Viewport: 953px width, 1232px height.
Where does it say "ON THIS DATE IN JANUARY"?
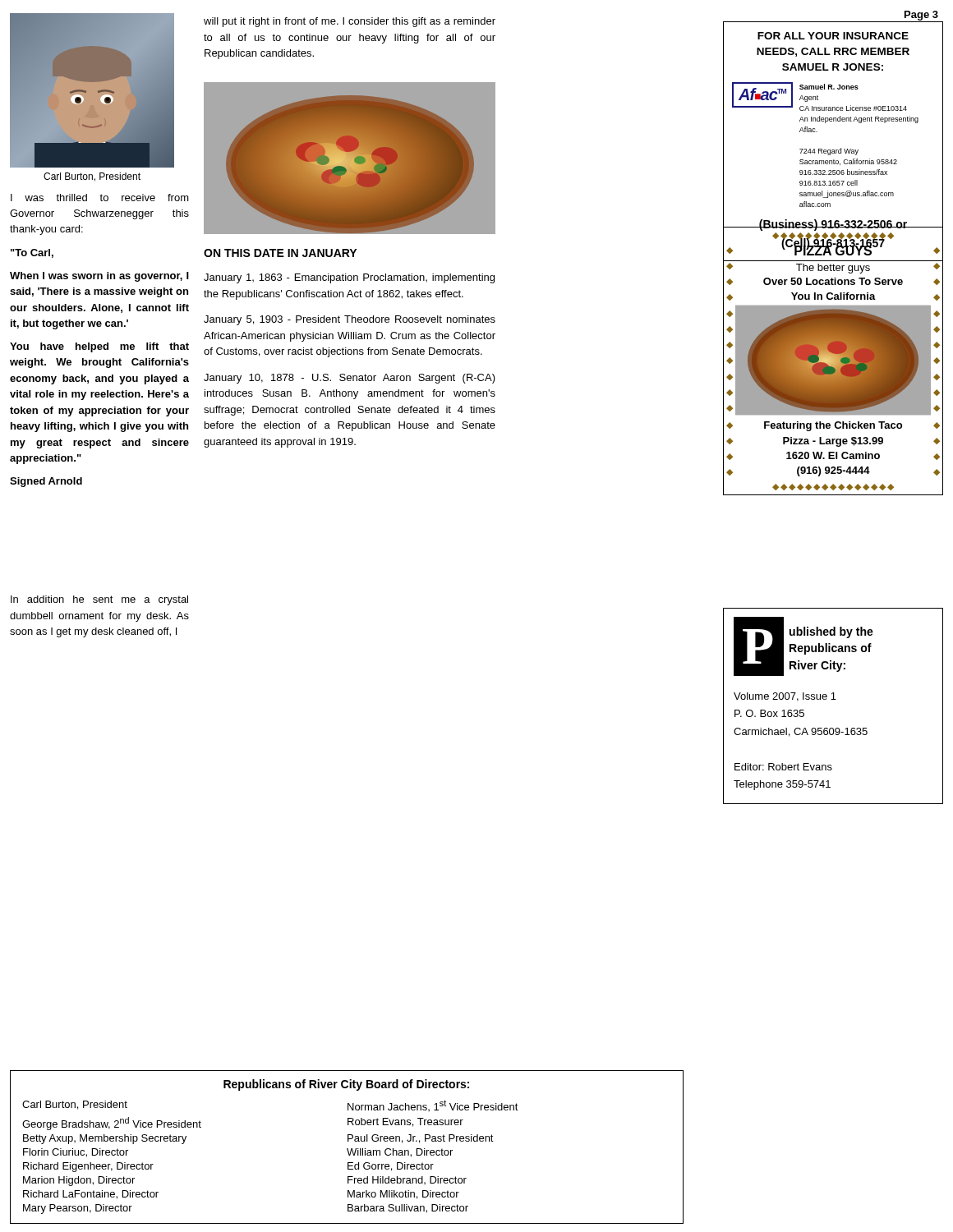[280, 253]
